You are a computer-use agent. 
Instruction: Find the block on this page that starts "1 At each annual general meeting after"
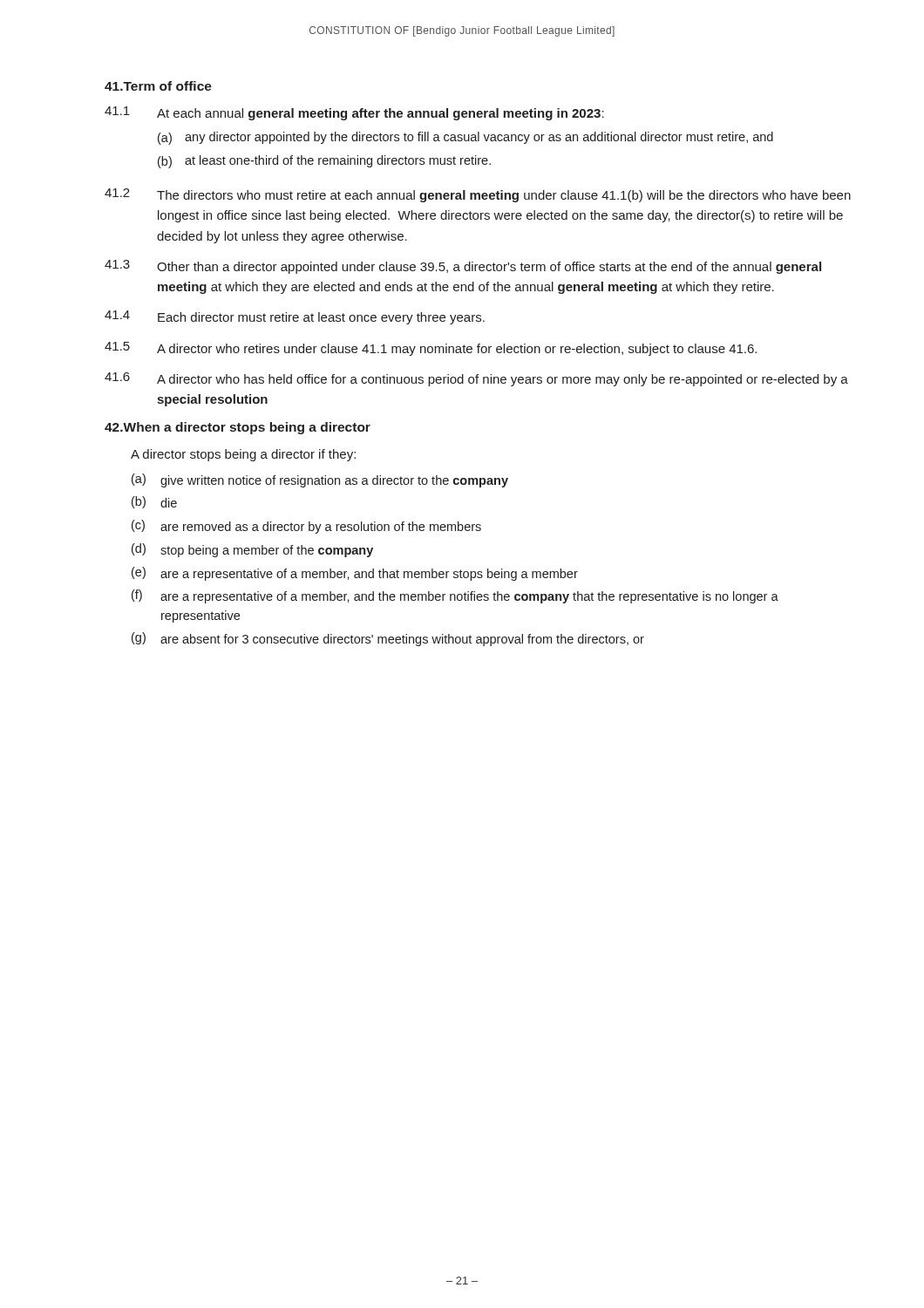click(x=479, y=139)
